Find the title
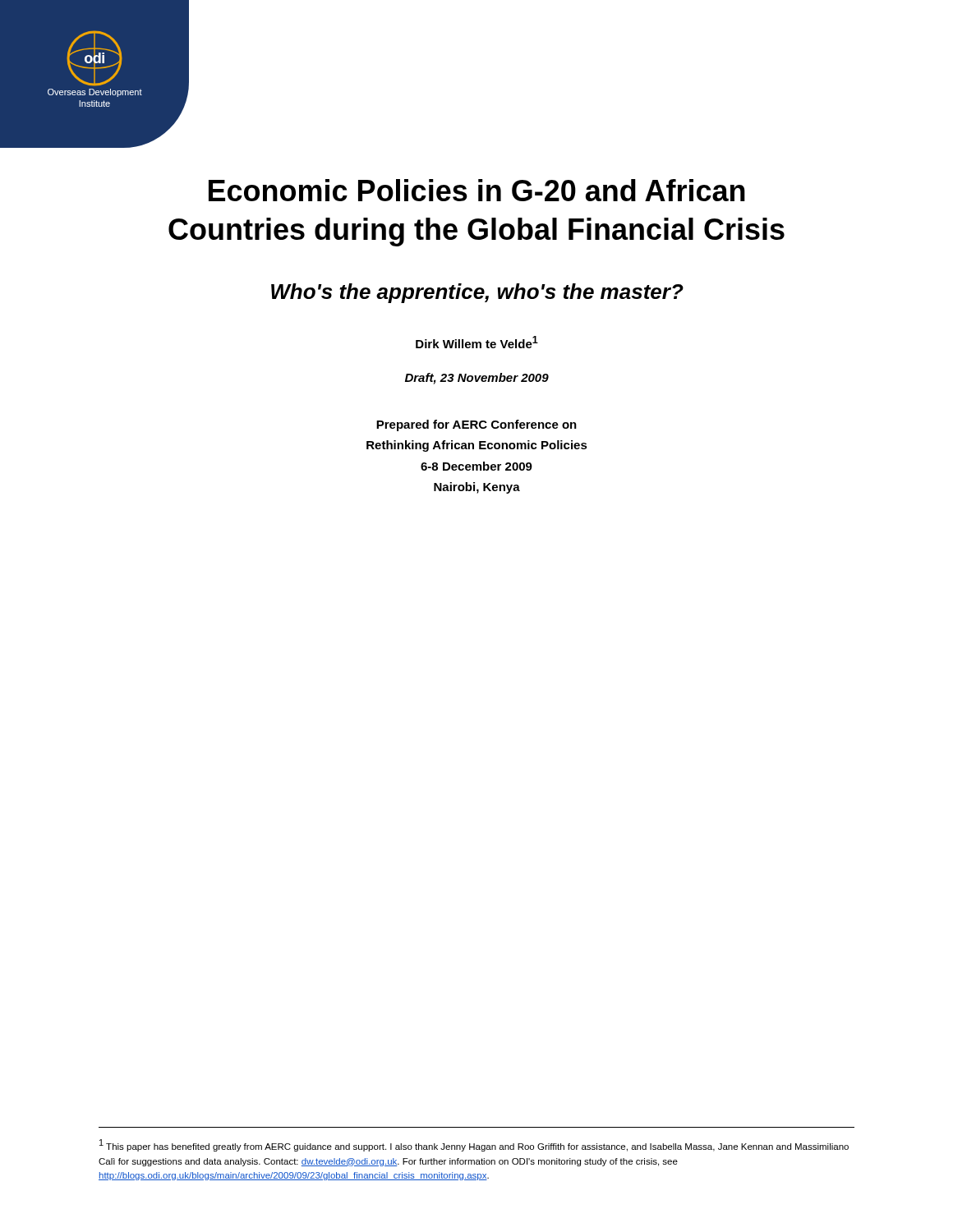The image size is (953, 1232). 476,210
